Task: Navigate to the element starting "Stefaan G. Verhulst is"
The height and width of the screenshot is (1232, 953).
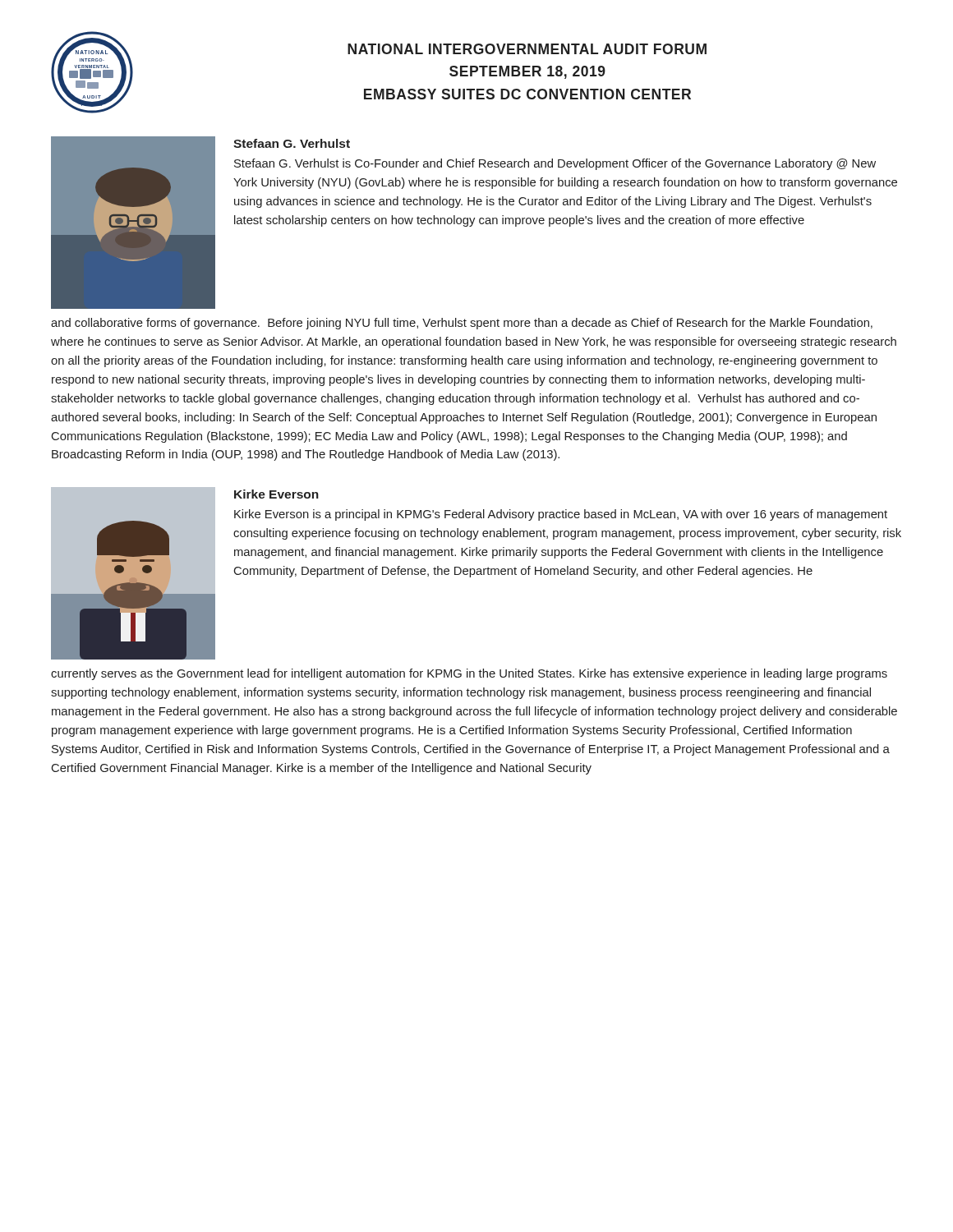Action: pyautogui.click(x=566, y=192)
